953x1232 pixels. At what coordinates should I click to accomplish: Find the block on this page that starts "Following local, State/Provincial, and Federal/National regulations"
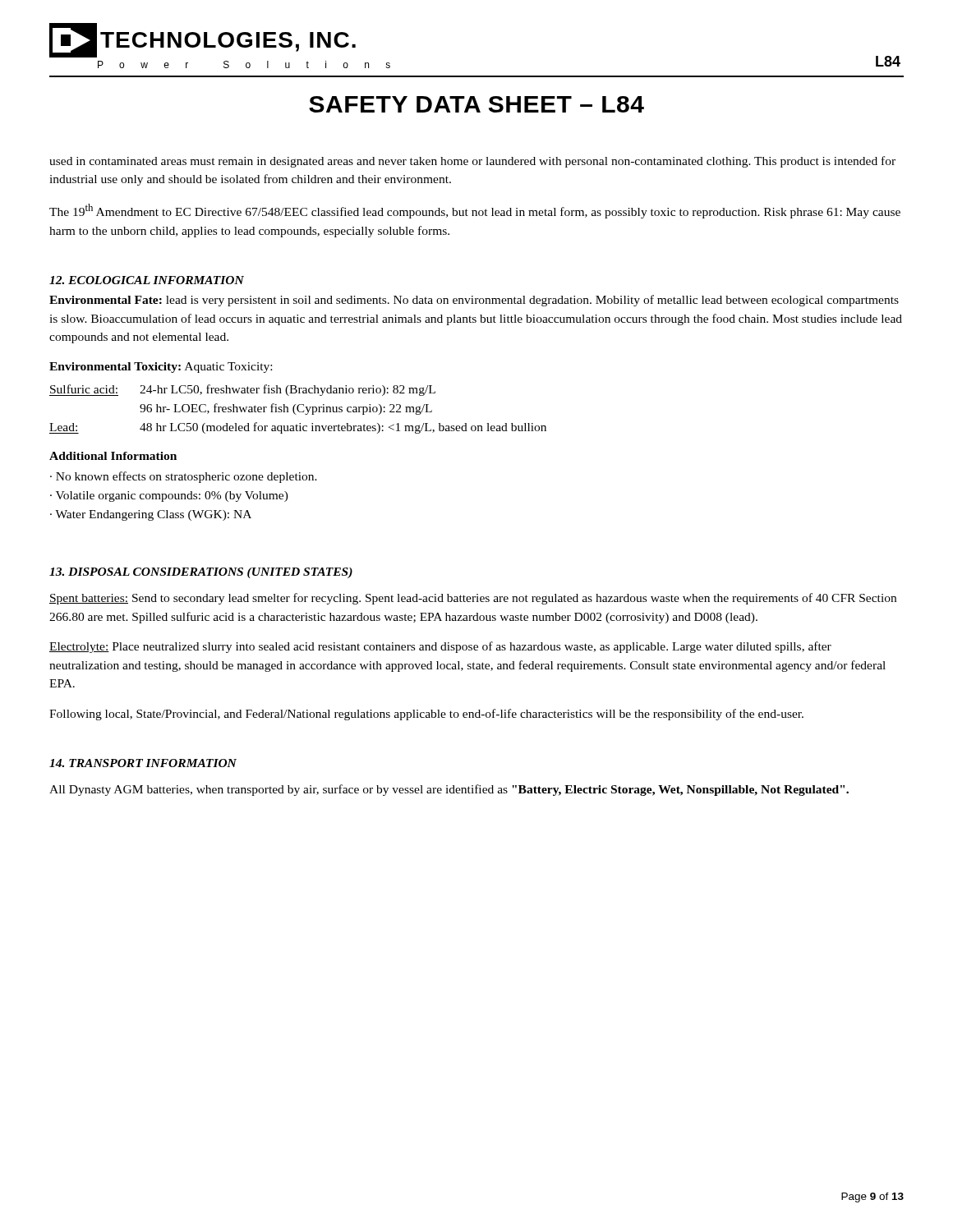point(427,713)
